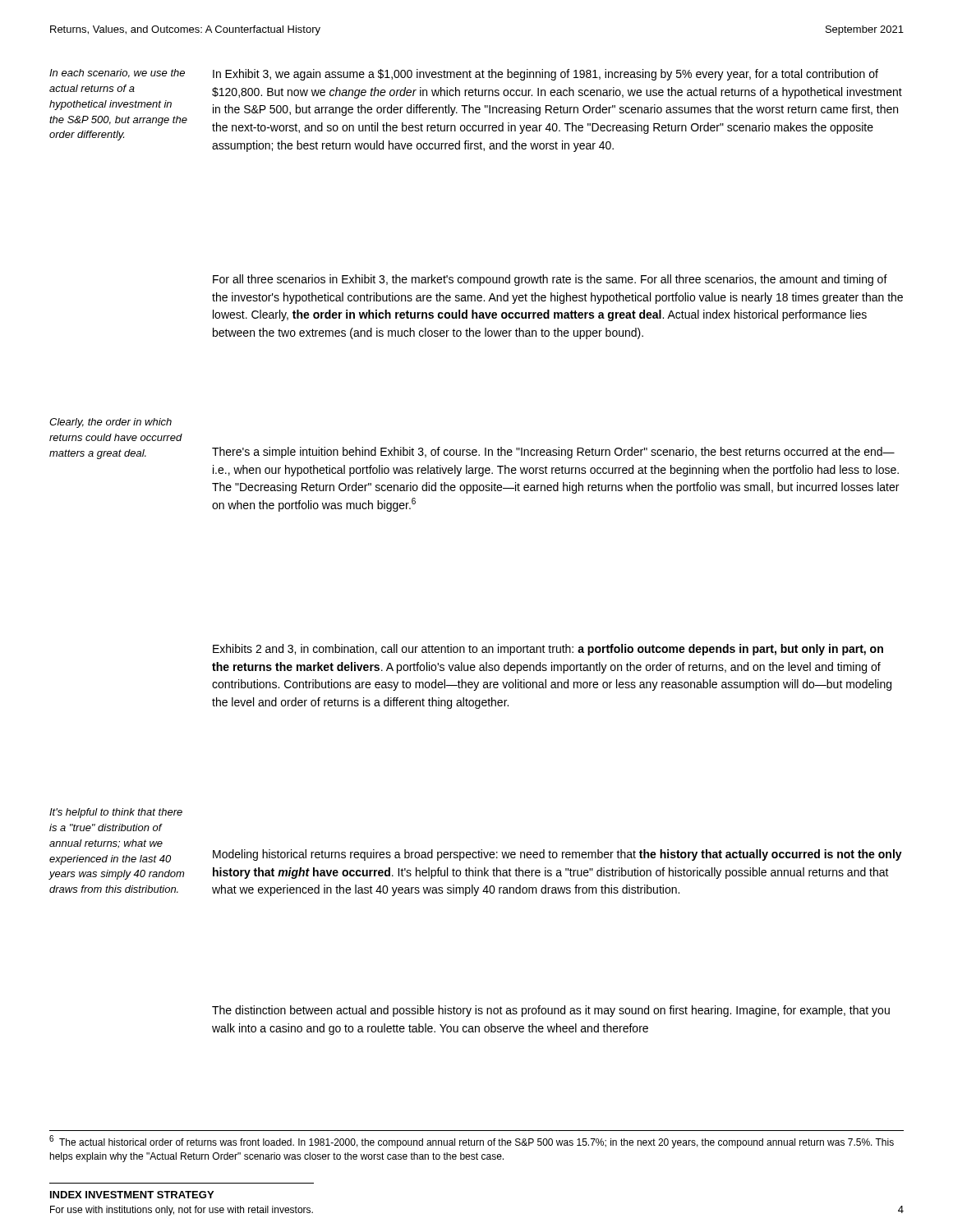Image resolution: width=953 pixels, height=1232 pixels.
Task: Locate the block of text that opens with "In Exhibit 3, we again assume"
Action: point(557,110)
